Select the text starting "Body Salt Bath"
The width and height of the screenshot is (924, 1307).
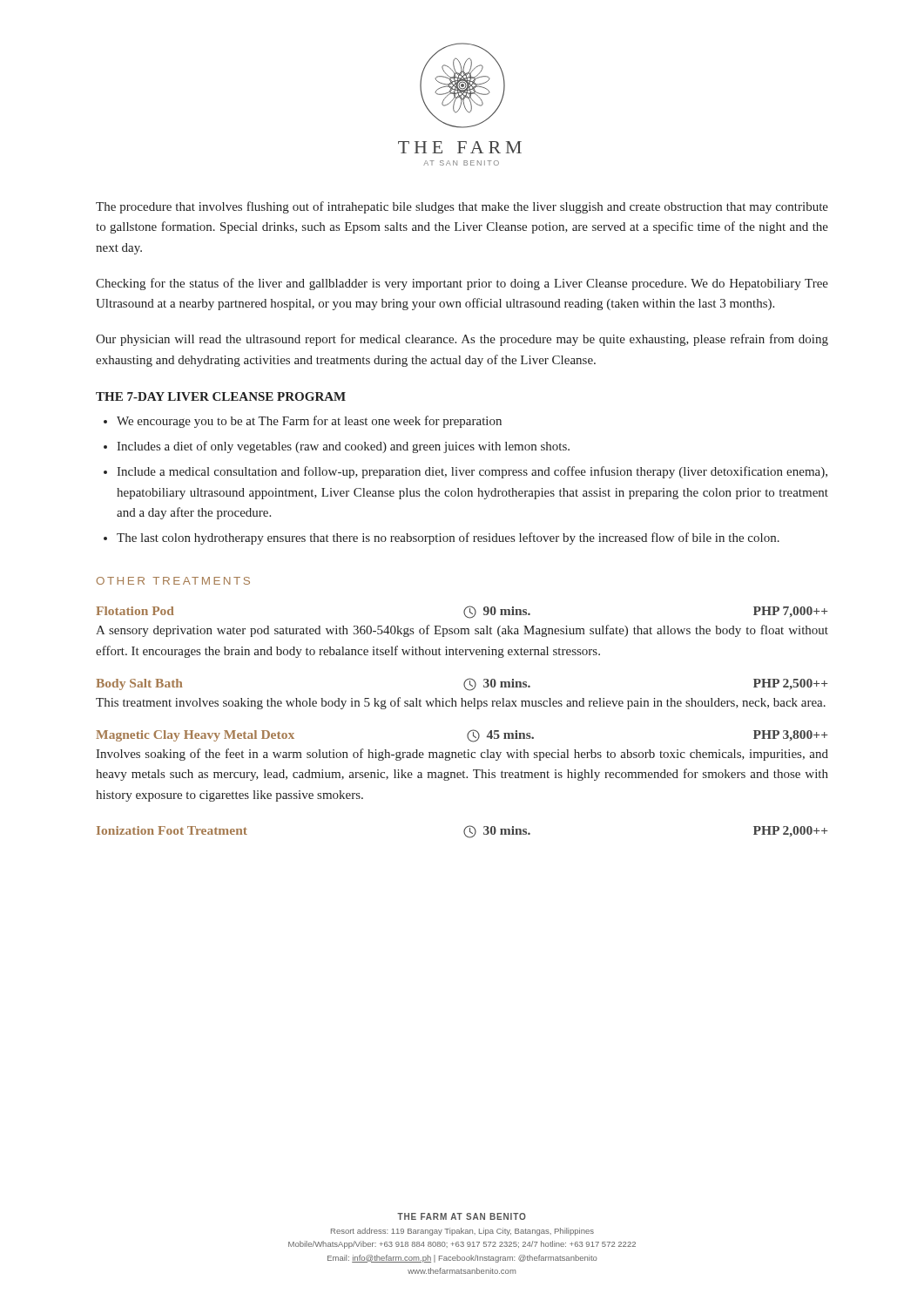[139, 682]
